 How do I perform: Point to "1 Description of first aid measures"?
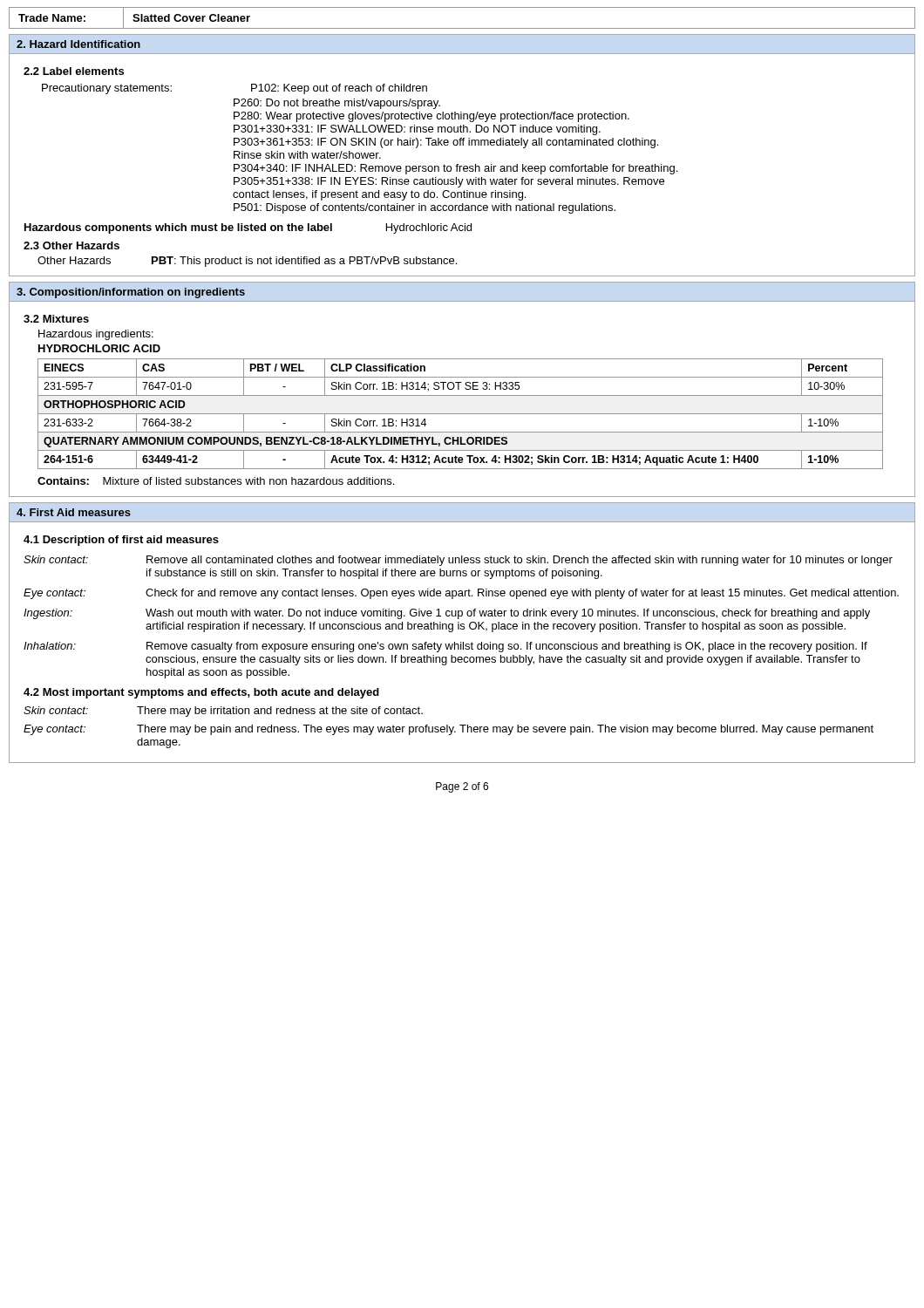[x=121, y=539]
